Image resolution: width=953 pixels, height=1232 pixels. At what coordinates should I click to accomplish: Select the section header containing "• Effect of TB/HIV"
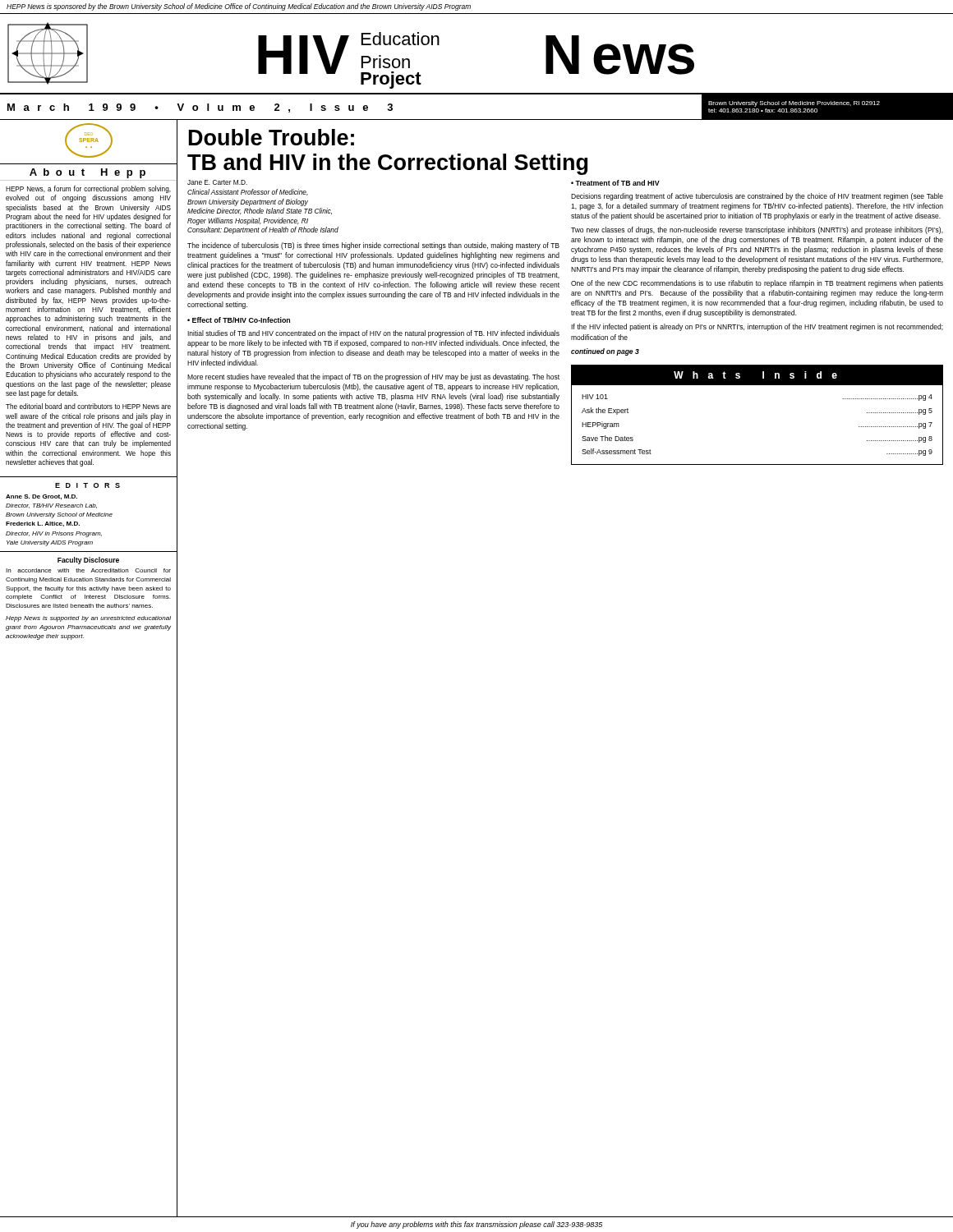coord(239,321)
